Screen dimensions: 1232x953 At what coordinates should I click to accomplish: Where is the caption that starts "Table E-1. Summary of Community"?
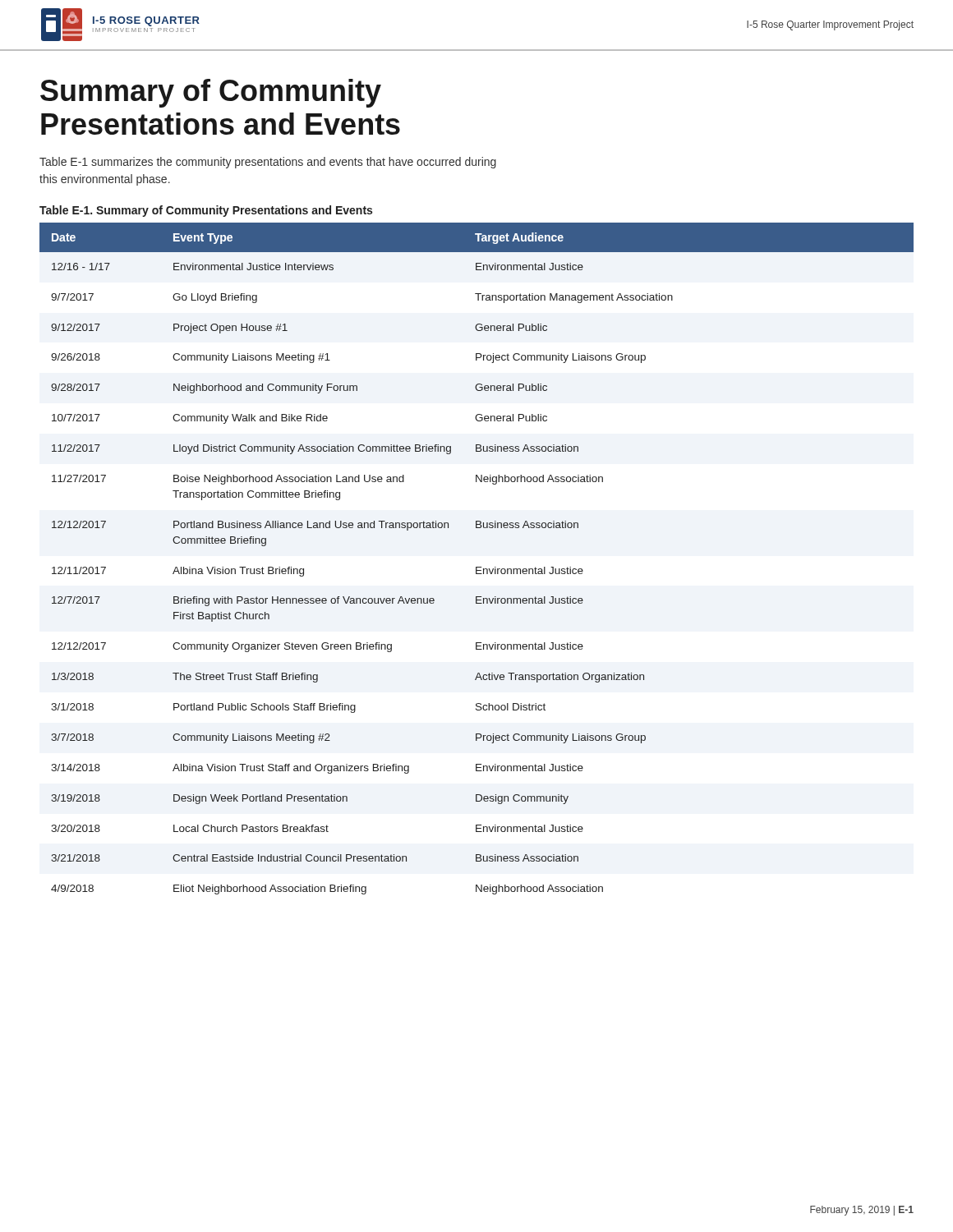point(206,210)
